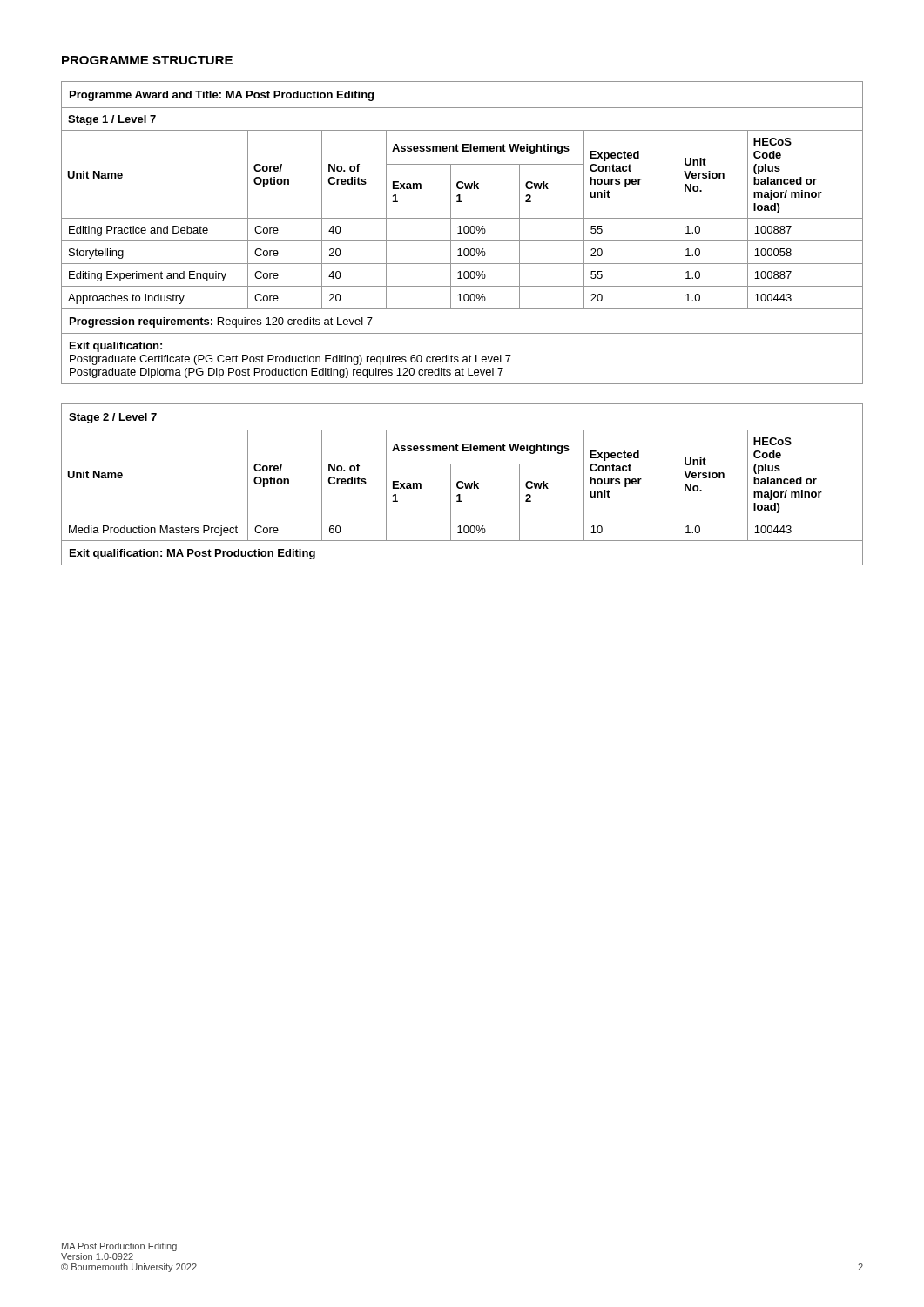
Task: Select the table that reads "Stage 2 /"
Action: [x=462, y=485]
